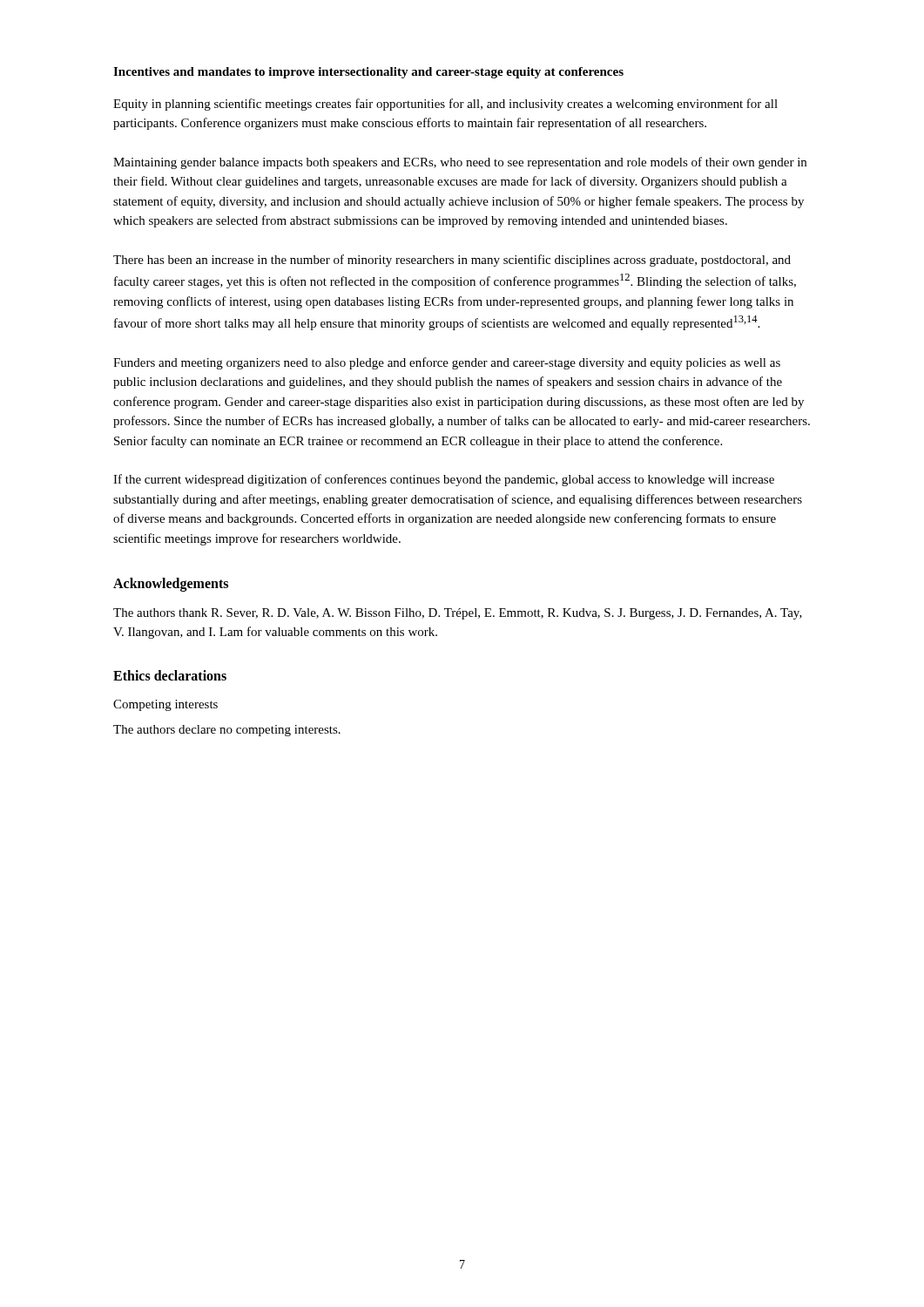Image resolution: width=924 pixels, height=1307 pixels.
Task: Click on the text containing "The authors declare no competing interests."
Action: tap(227, 729)
